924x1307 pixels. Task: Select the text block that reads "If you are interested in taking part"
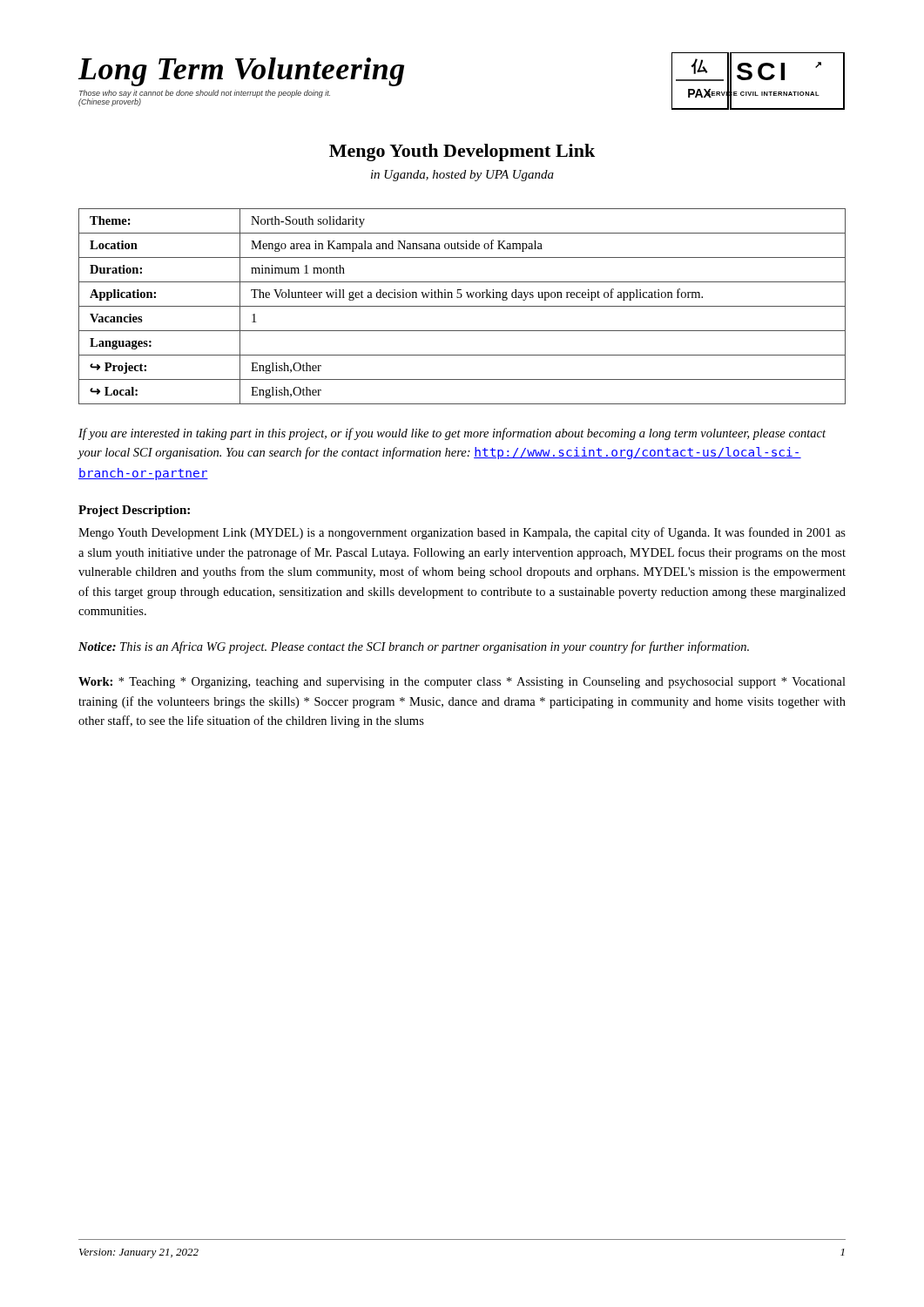click(x=452, y=454)
